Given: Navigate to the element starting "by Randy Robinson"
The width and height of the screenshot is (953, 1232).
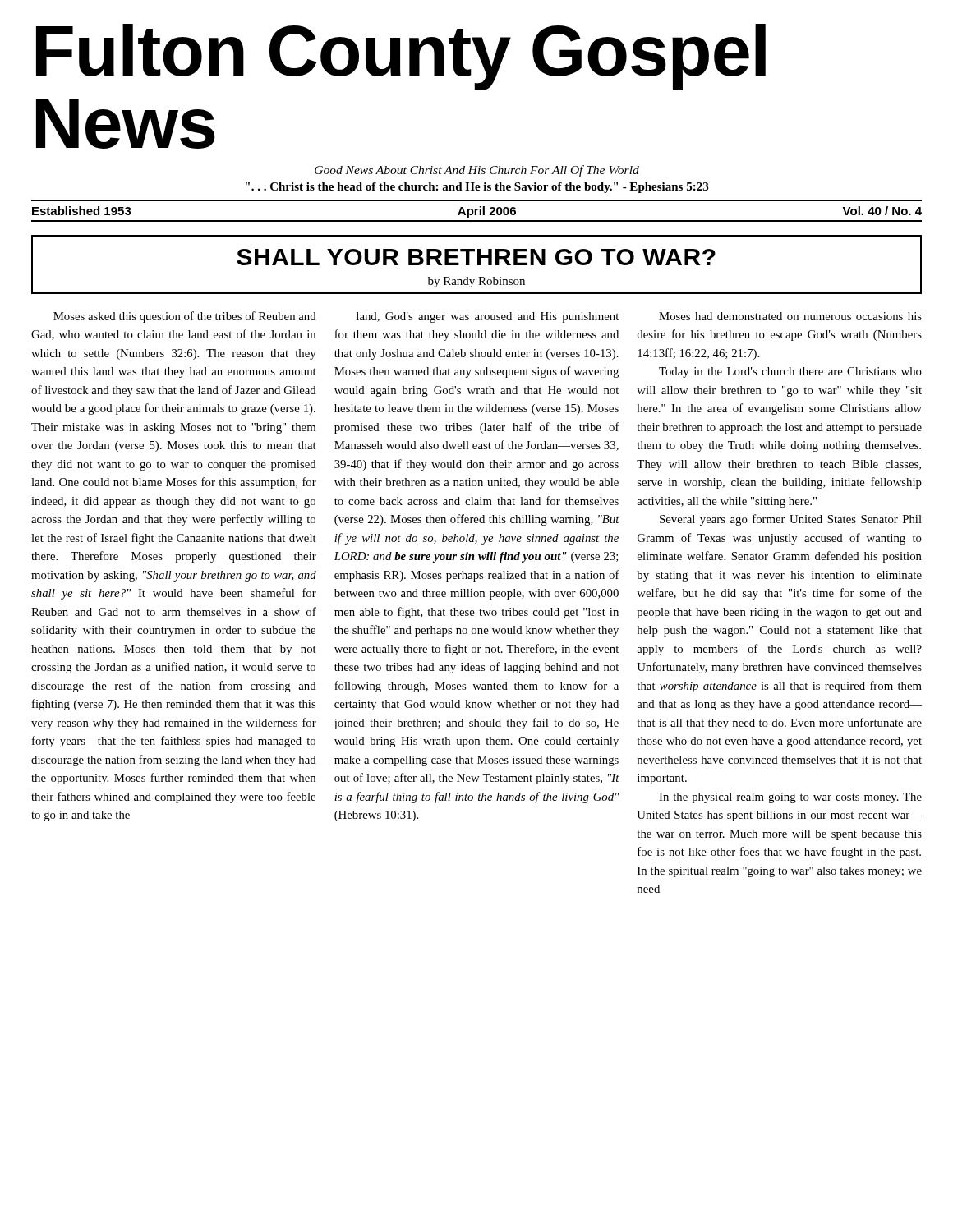Looking at the screenshot, I should (x=476, y=281).
